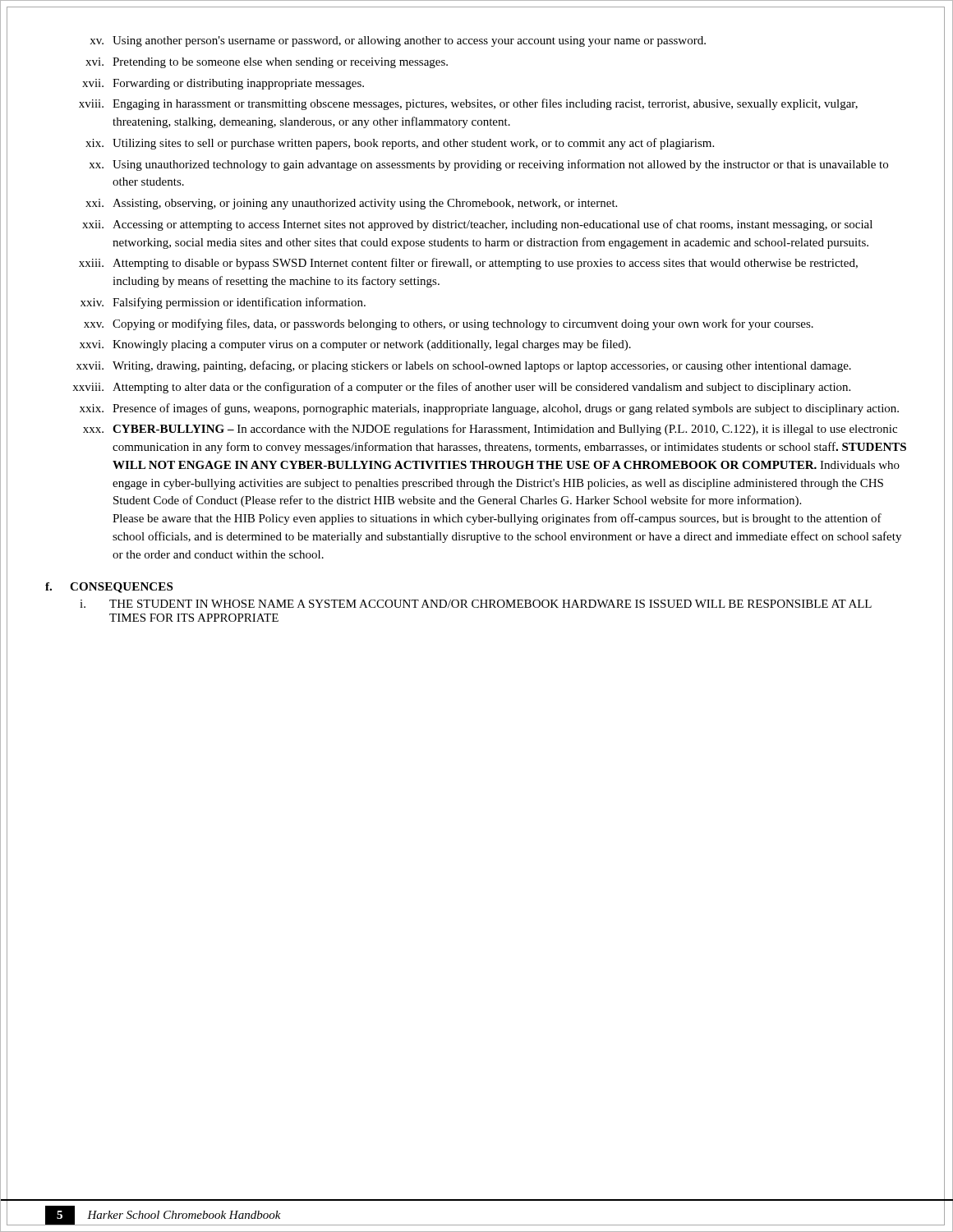This screenshot has width=953, height=1232.
Task: Click on the list item that says "xxi. Assisting, observing, or joining any unauthorized activity"
Action: click(476, 204)
